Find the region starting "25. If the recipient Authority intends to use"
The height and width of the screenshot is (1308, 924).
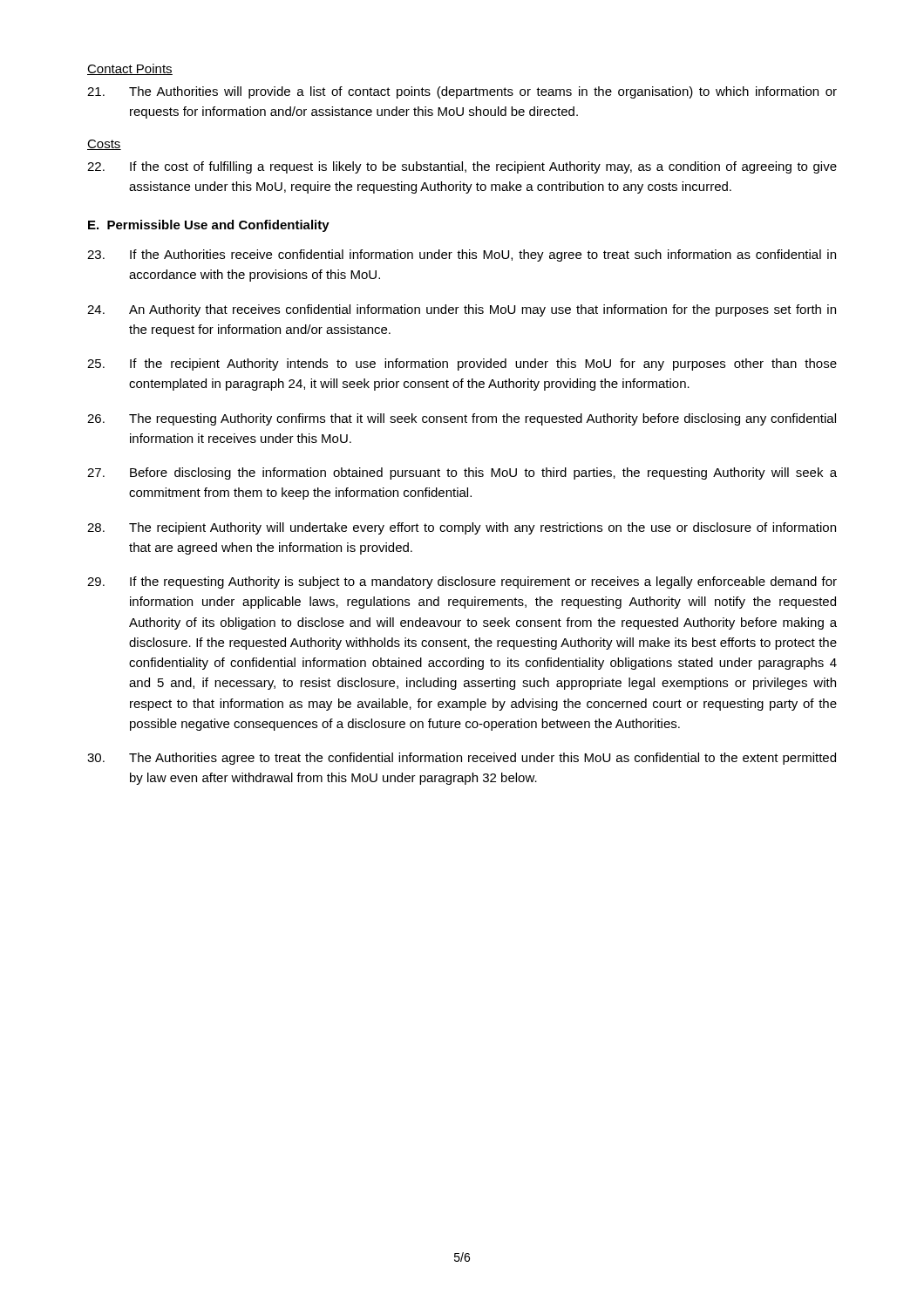tap(462, 373)
